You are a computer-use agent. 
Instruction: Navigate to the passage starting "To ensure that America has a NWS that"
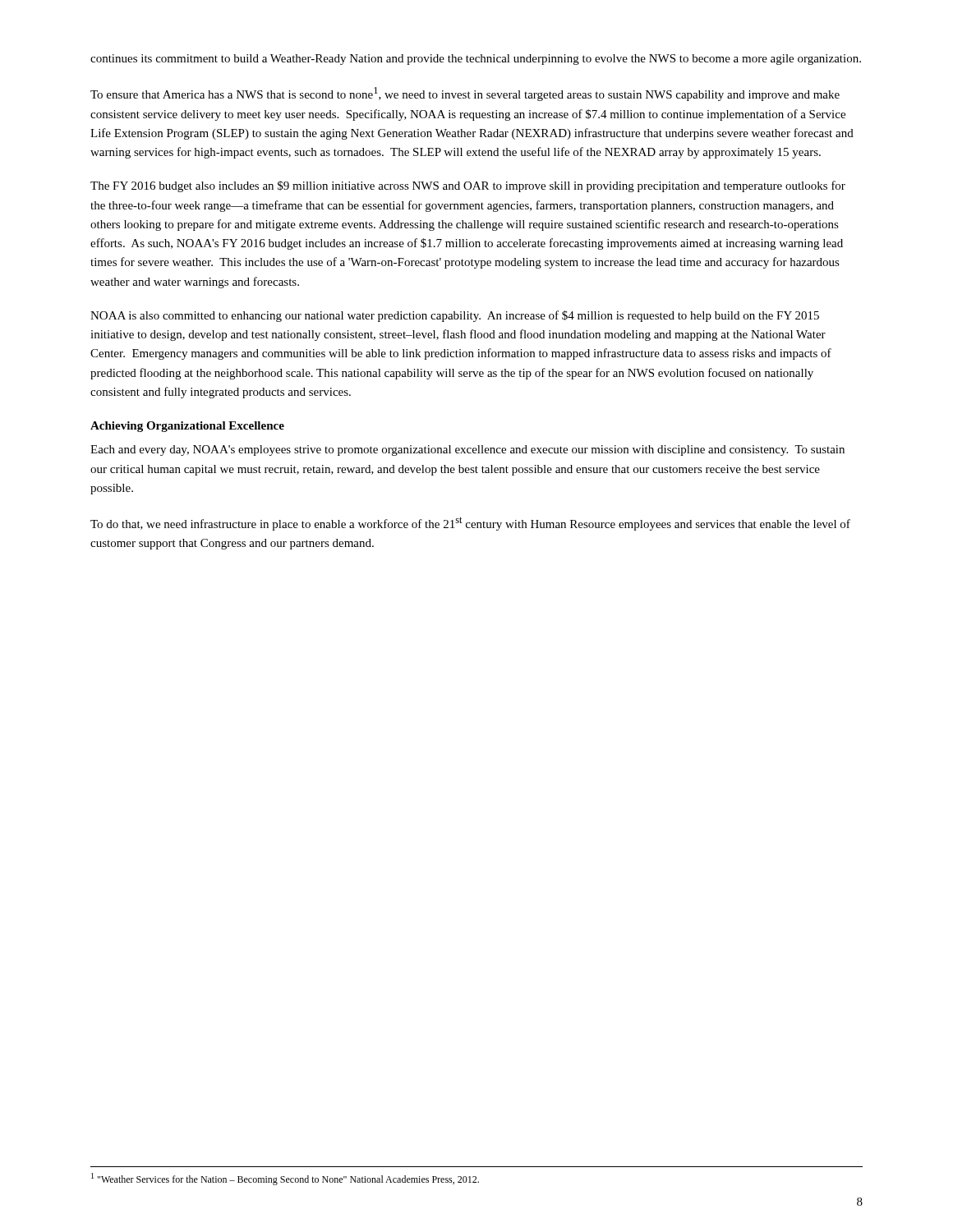click(x=472, y=122)
